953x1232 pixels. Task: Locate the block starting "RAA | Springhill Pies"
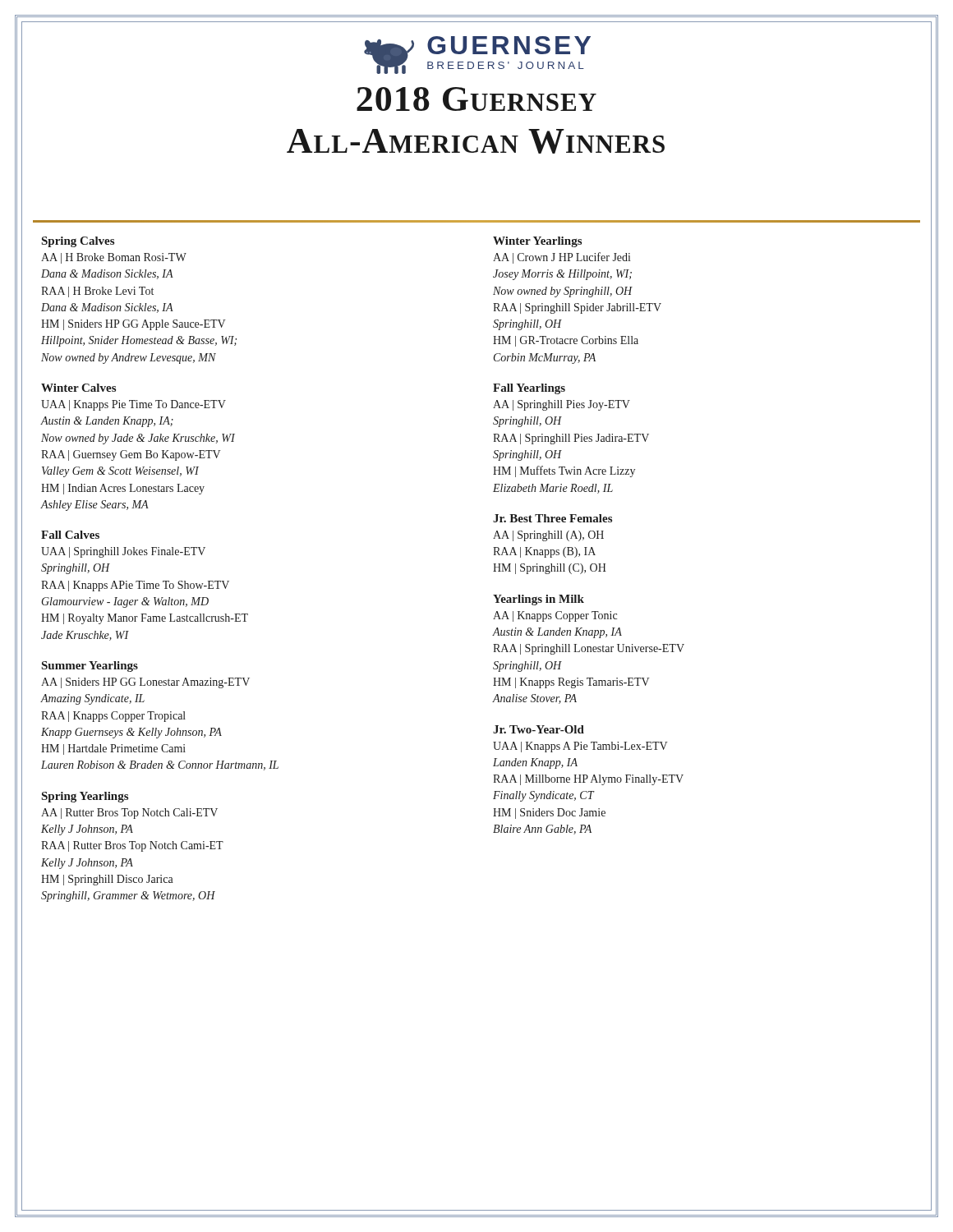pyautogui.click(x=571, y=439)
